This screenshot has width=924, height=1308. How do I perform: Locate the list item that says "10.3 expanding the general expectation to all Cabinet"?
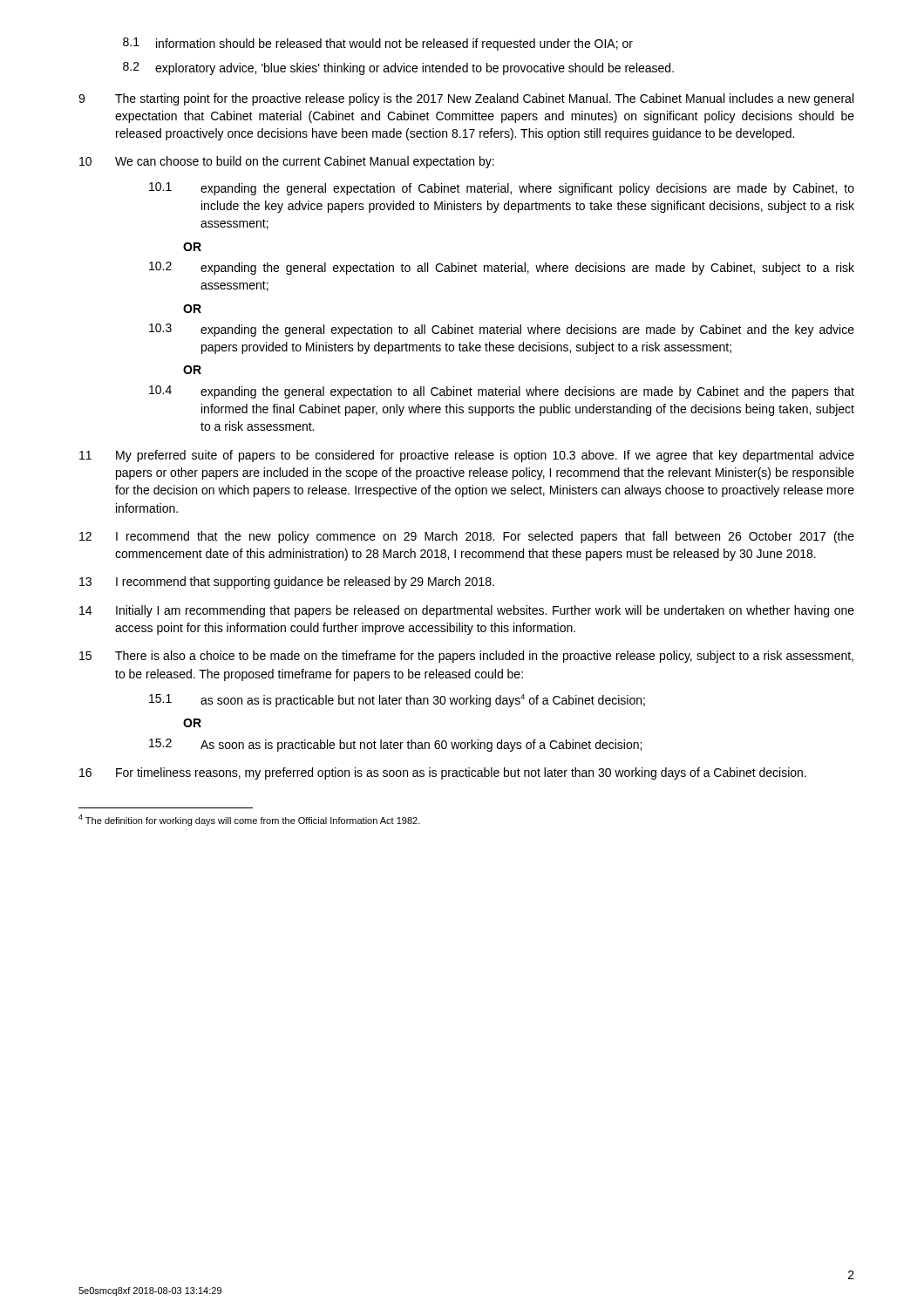point(501,338)
